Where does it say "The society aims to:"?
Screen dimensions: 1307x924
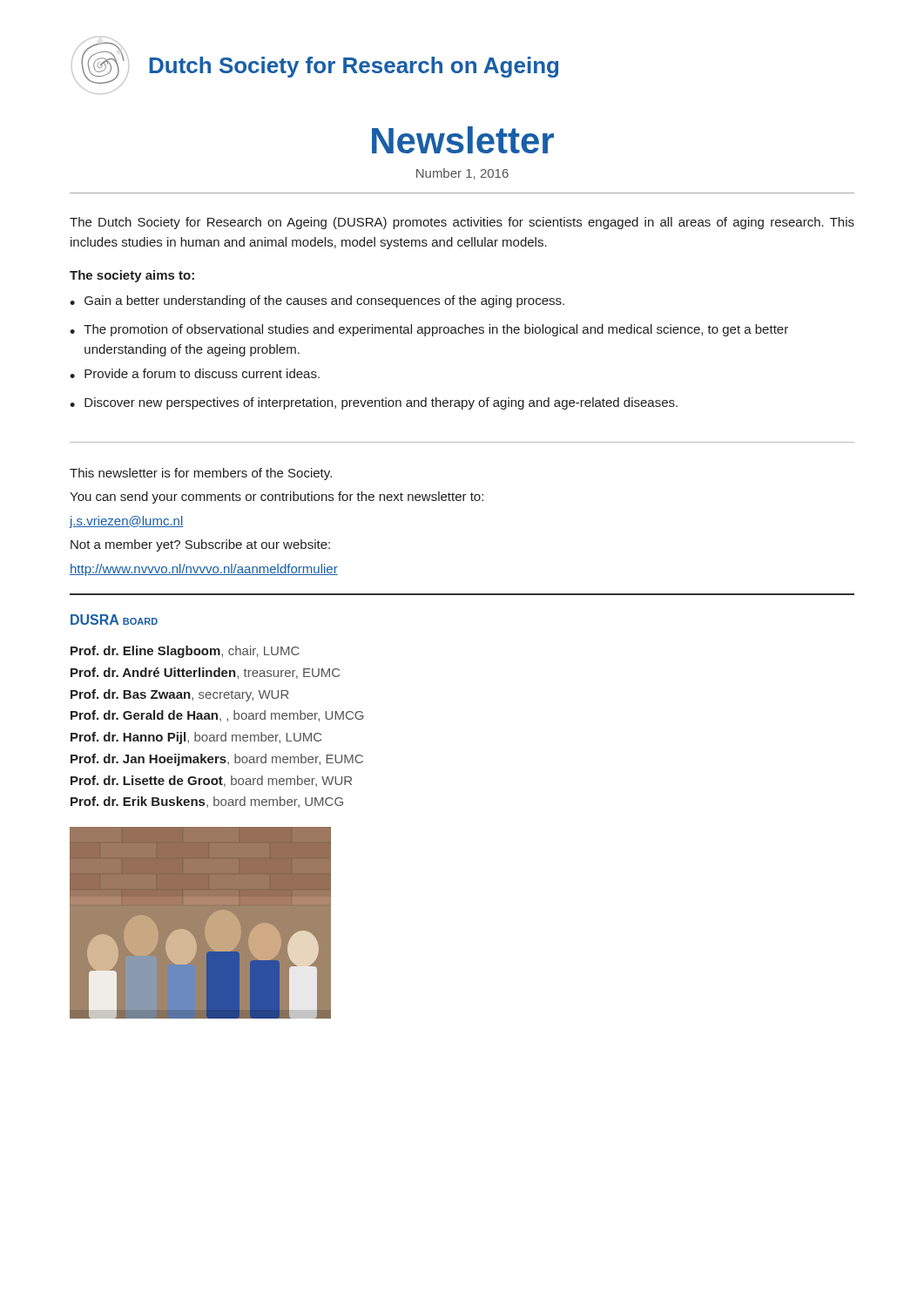pyautogui.click(x=132, y=275)
